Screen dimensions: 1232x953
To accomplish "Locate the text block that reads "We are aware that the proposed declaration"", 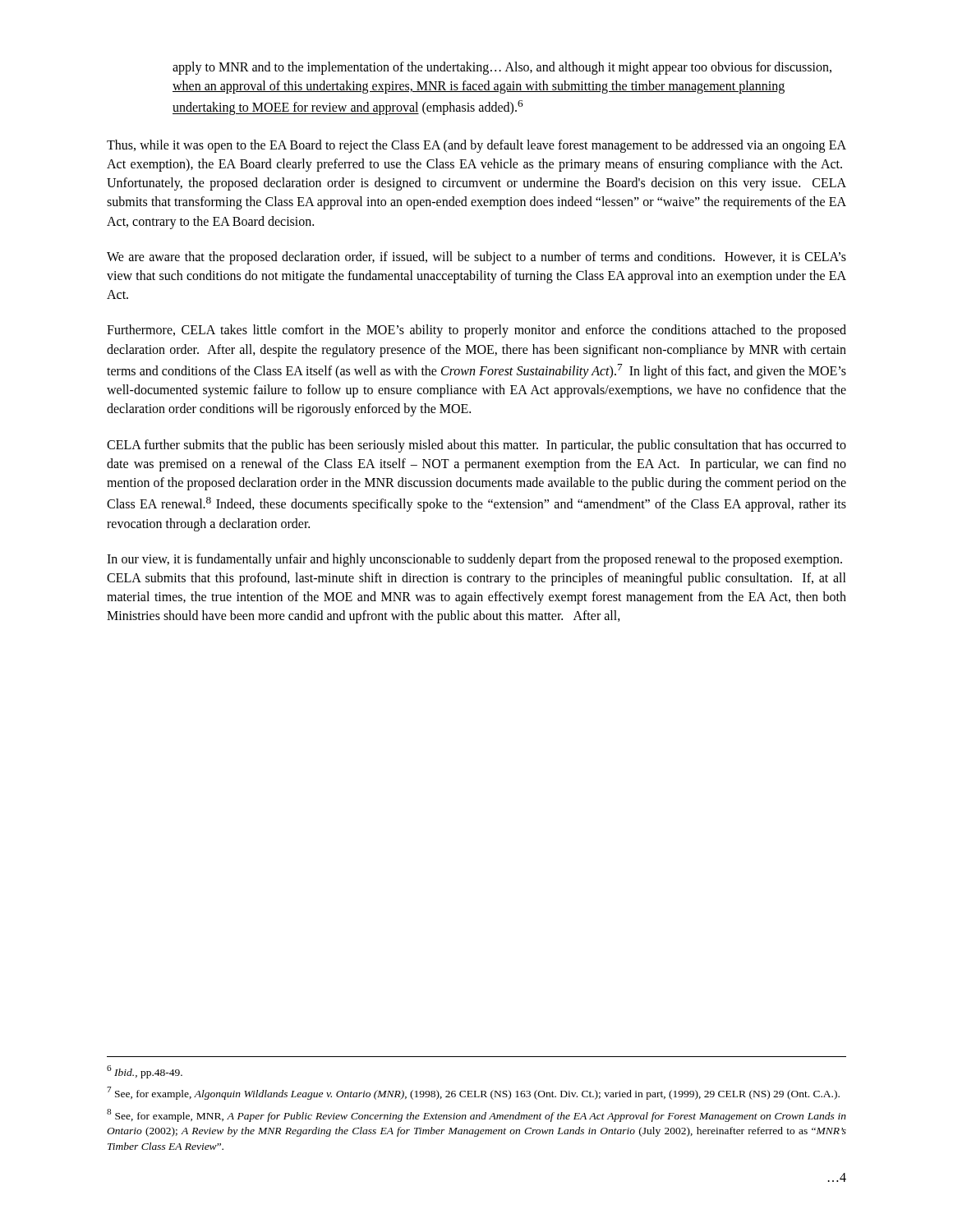I will click(x=476, y=276).
